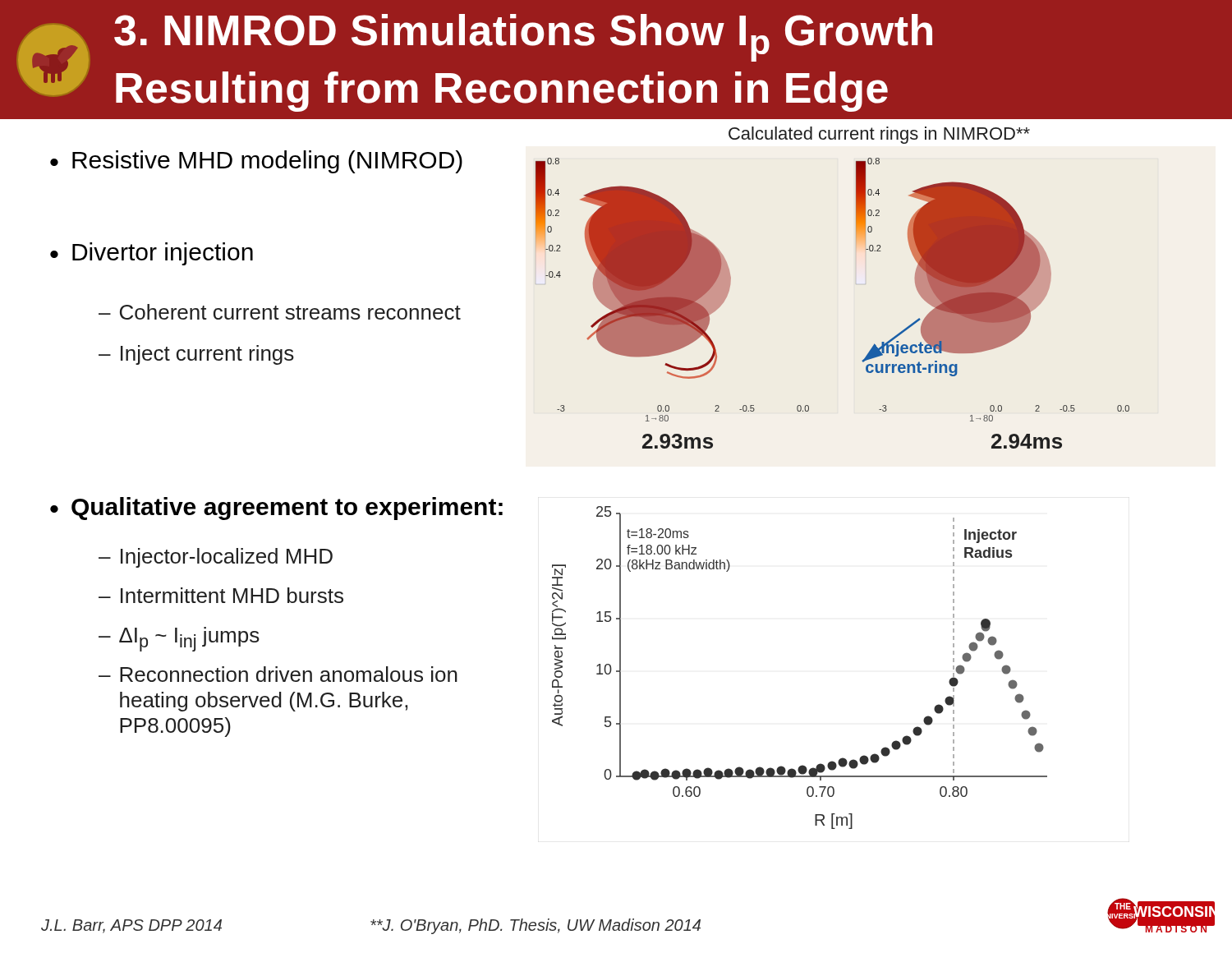The image size is (1232, 953).
Task: Select the block starting "– Reconnection driven anomalous ionheating observed"
Action: [x=312, y=700]
